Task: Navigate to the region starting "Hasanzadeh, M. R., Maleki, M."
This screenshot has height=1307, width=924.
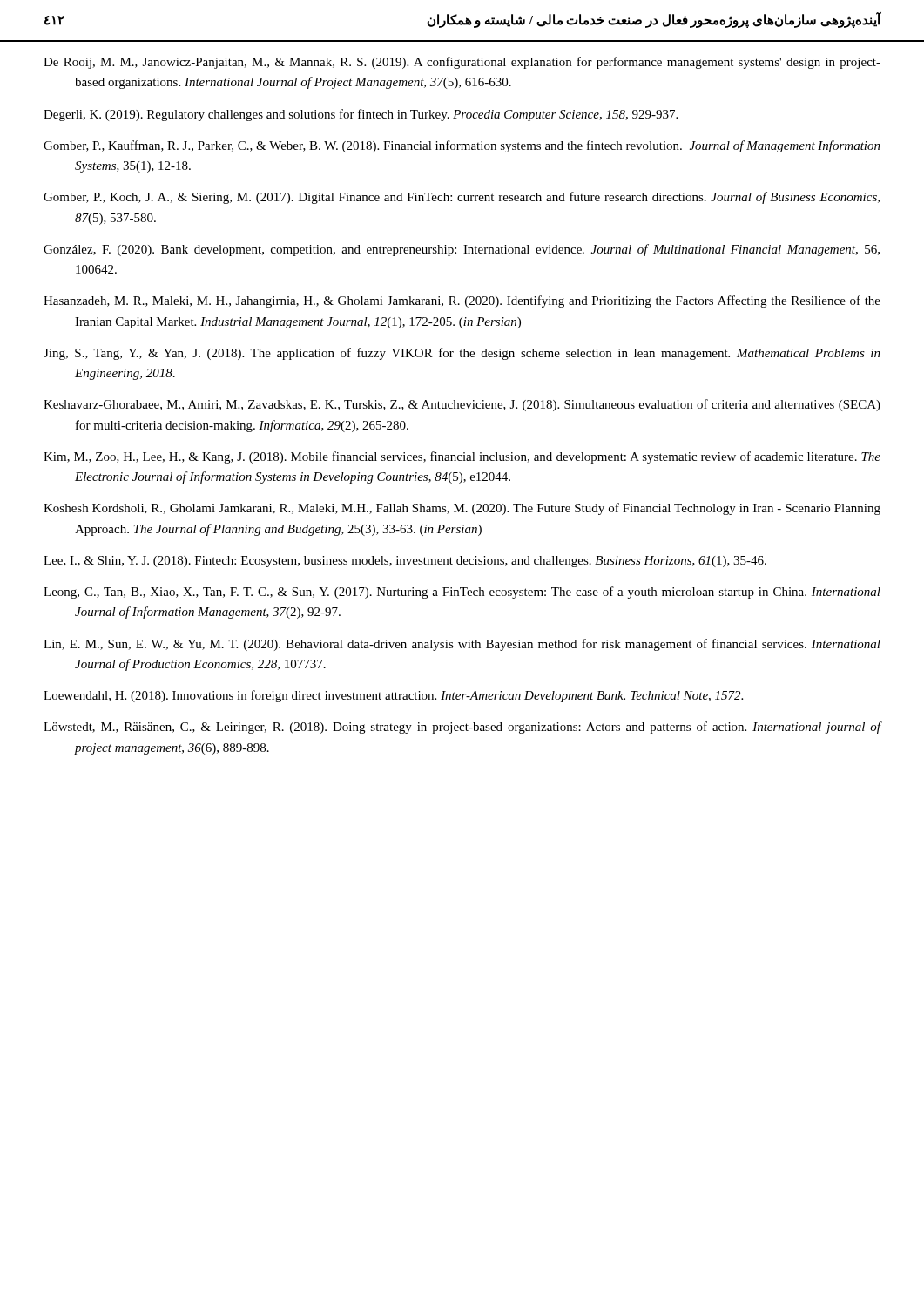Action: (x=462, y=311)
